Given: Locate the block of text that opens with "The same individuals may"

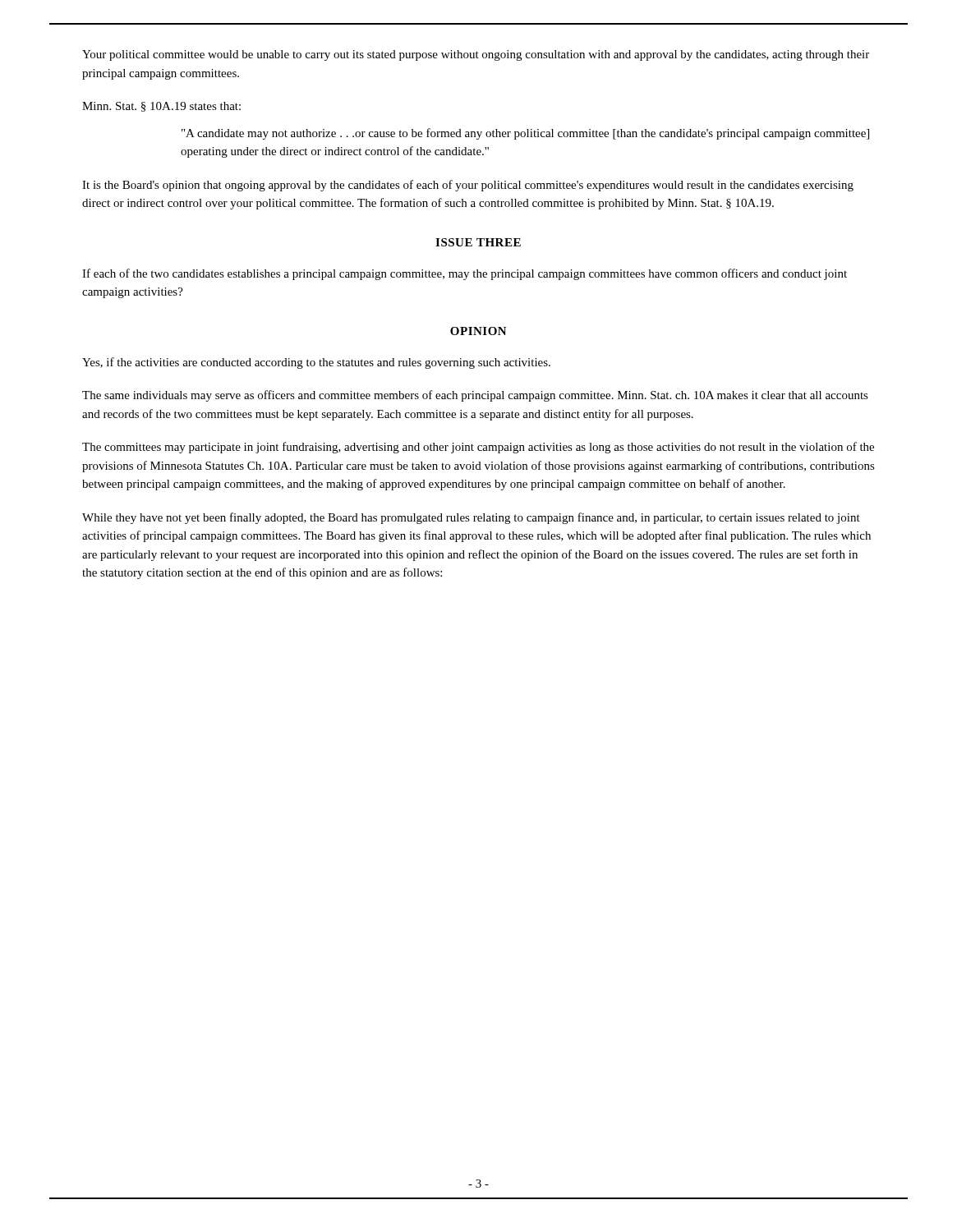Looking at the screenshot, I should point(475,404).
